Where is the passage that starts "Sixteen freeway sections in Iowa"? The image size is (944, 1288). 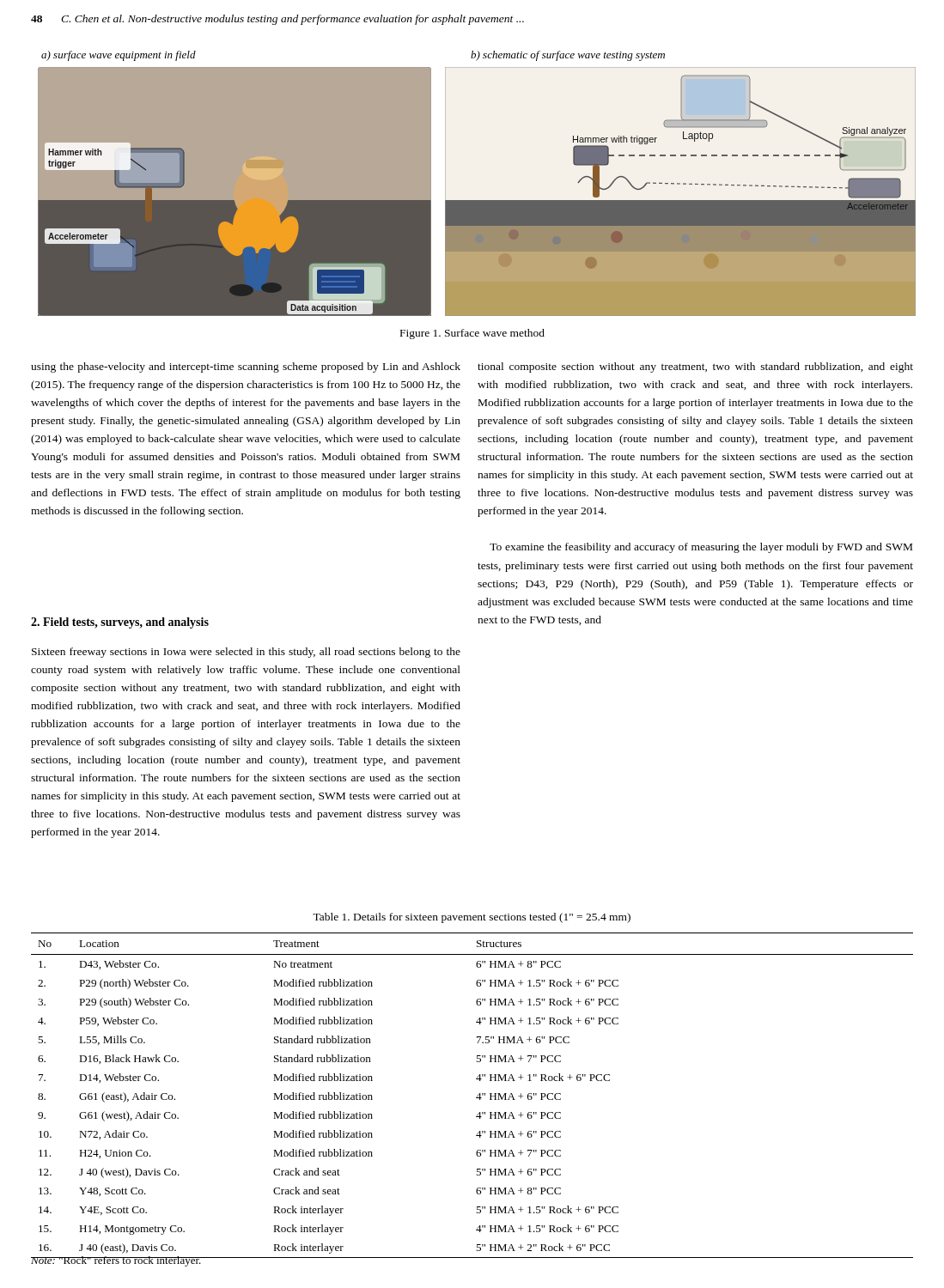click(x=246, y=742)
